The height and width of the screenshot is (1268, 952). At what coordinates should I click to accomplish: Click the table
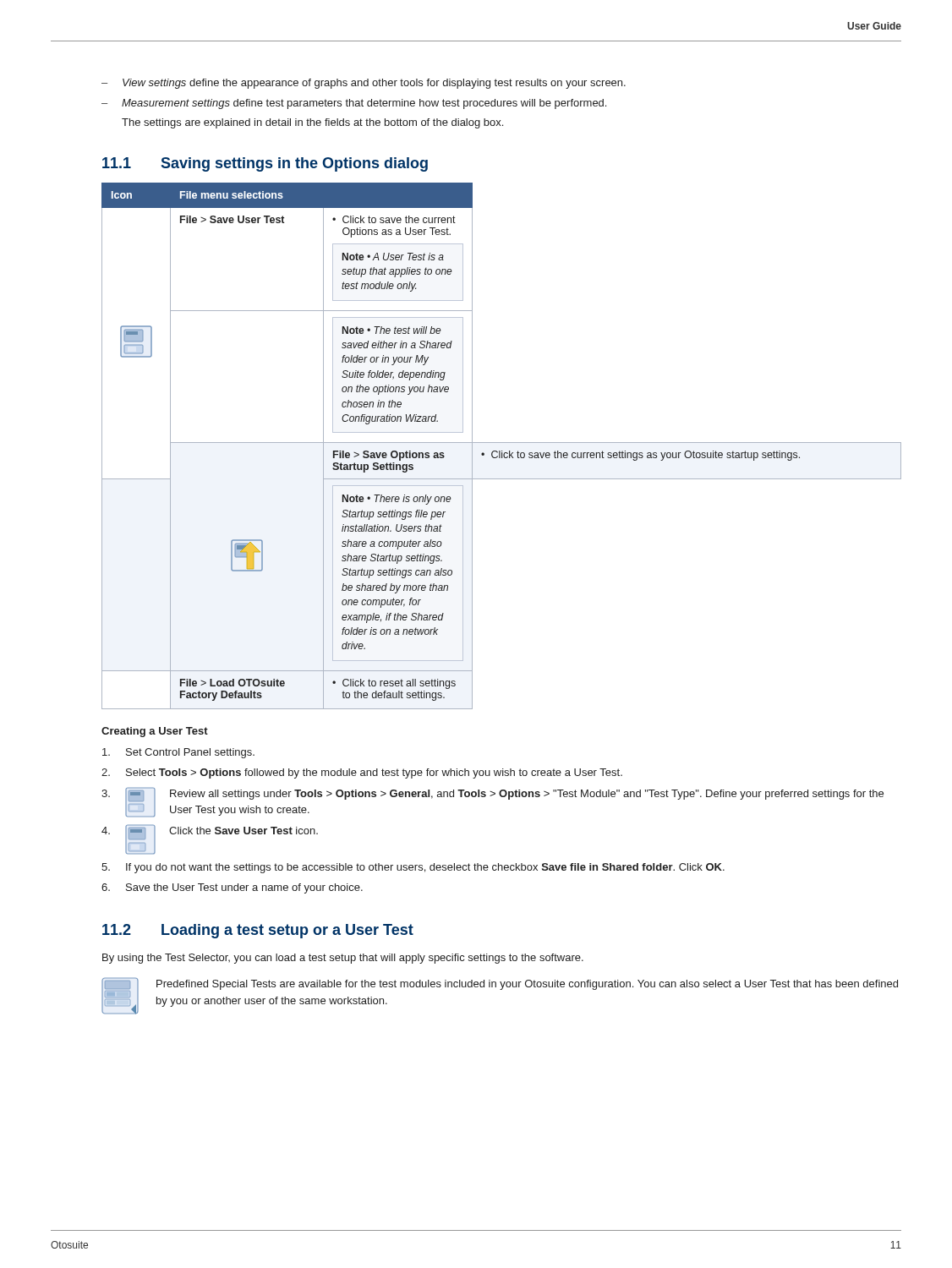click(501, 446)
